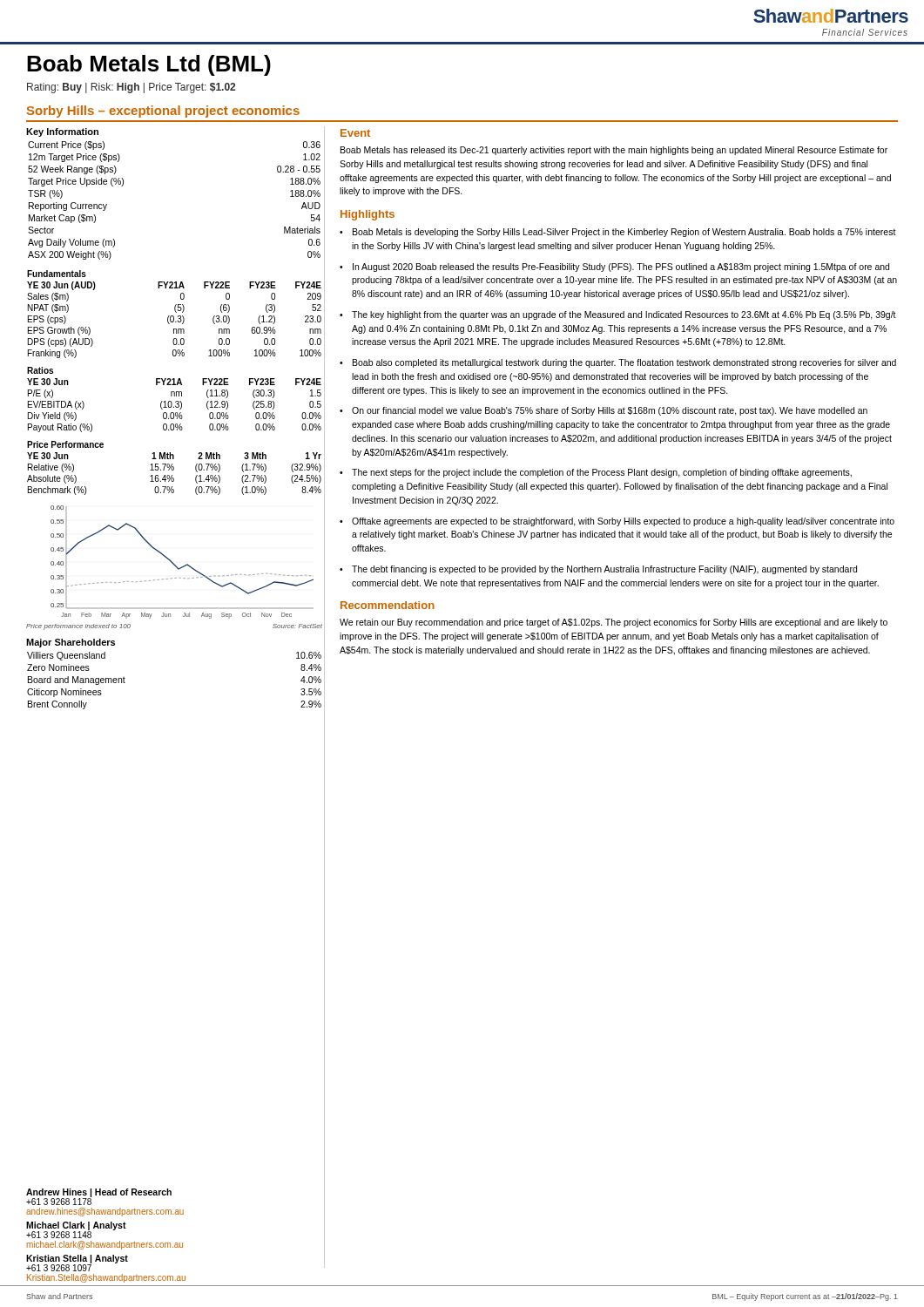Locate the list item with the text "• The next"
The height and width of the screenshot is (1307, 924).
tap(614, 486)
